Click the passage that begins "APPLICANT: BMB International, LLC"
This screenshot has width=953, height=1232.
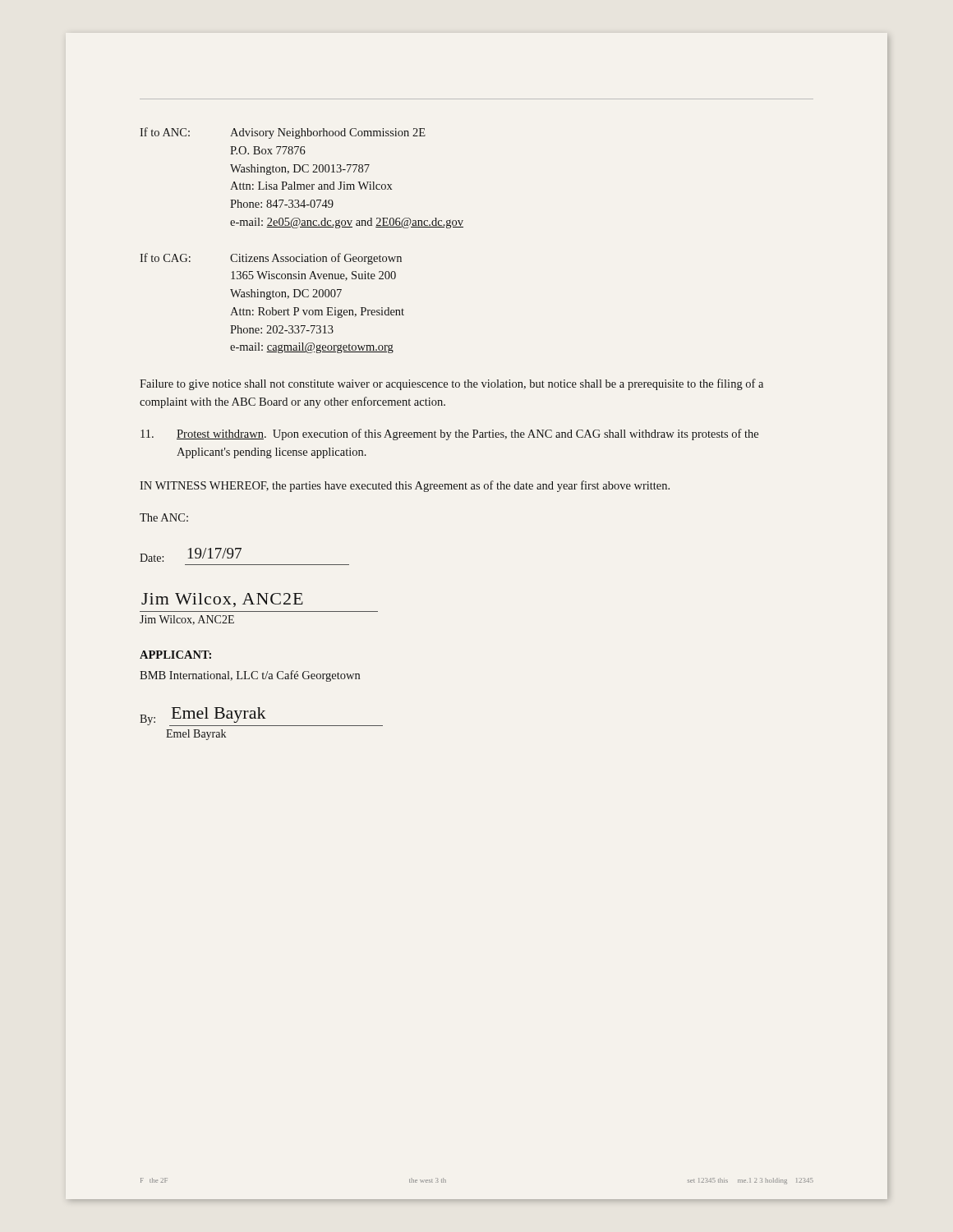click(x=175, y=655)
